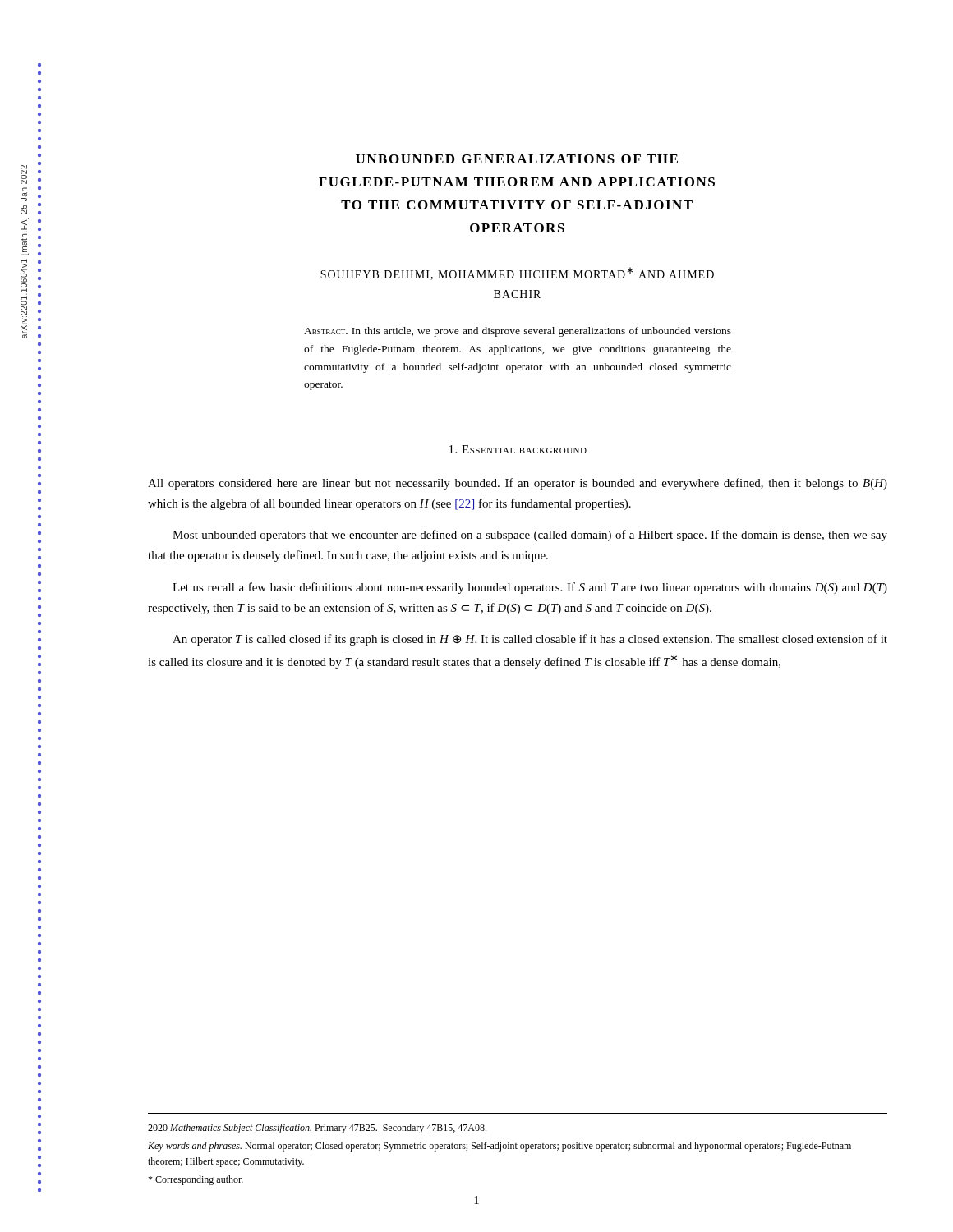Viewport: 953px width, 1232px height.
Task: Click on the region starting "2020 Mathematics Subject"
Action: click(x=318, y=1127)
